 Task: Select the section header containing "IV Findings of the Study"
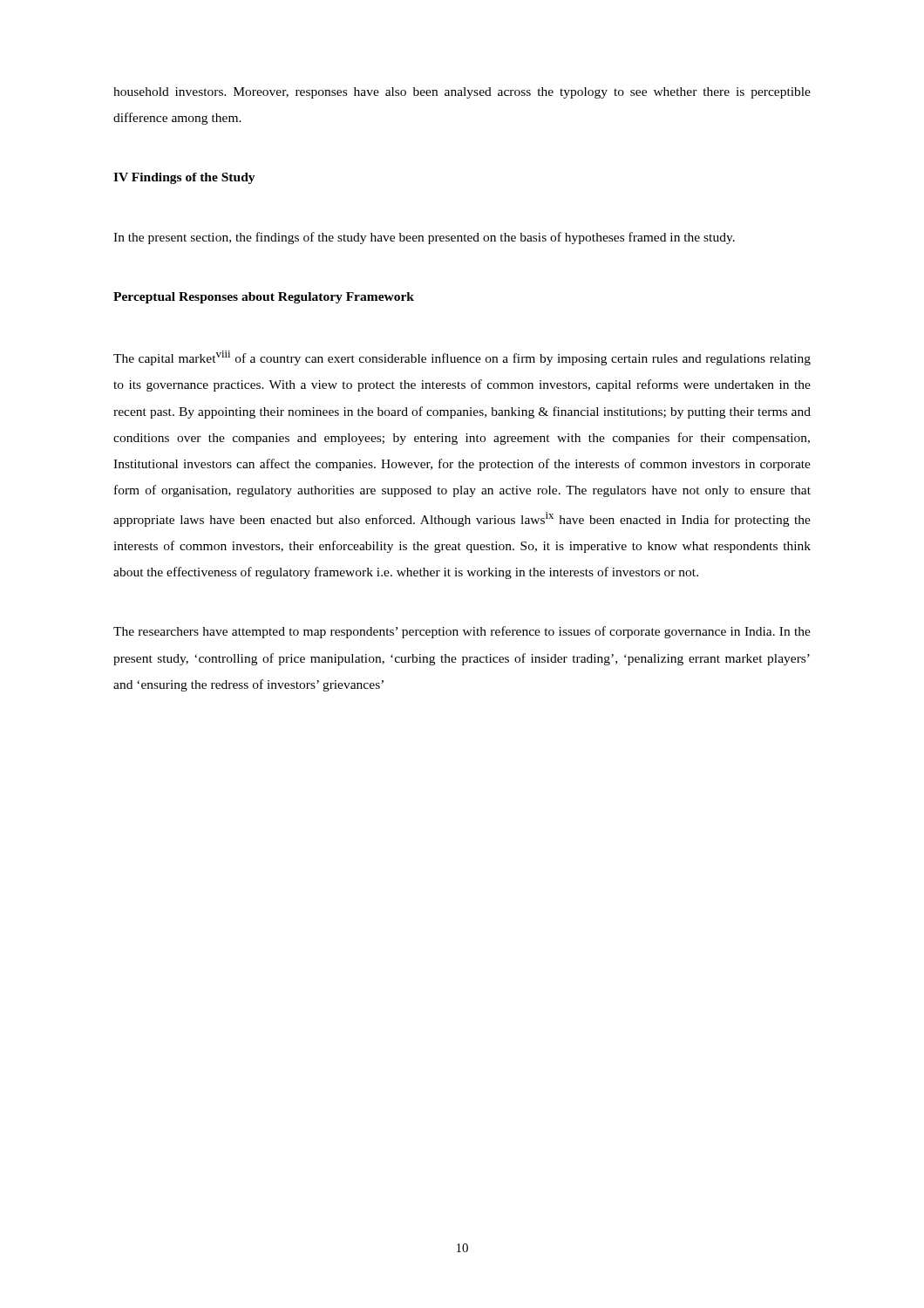coord(184,177)
